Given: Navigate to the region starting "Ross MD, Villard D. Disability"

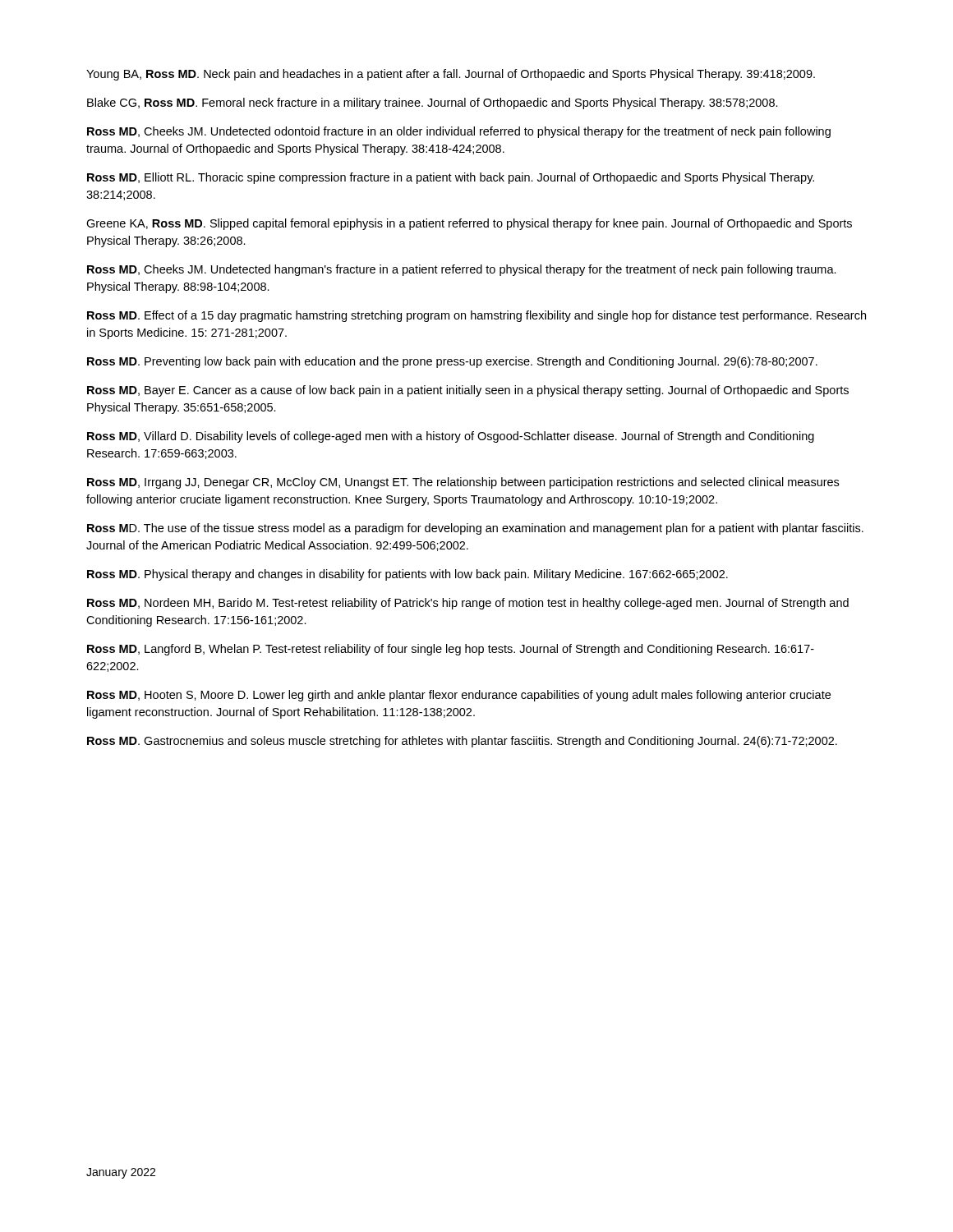Looking at the screenshot, I should click(450, 445).
